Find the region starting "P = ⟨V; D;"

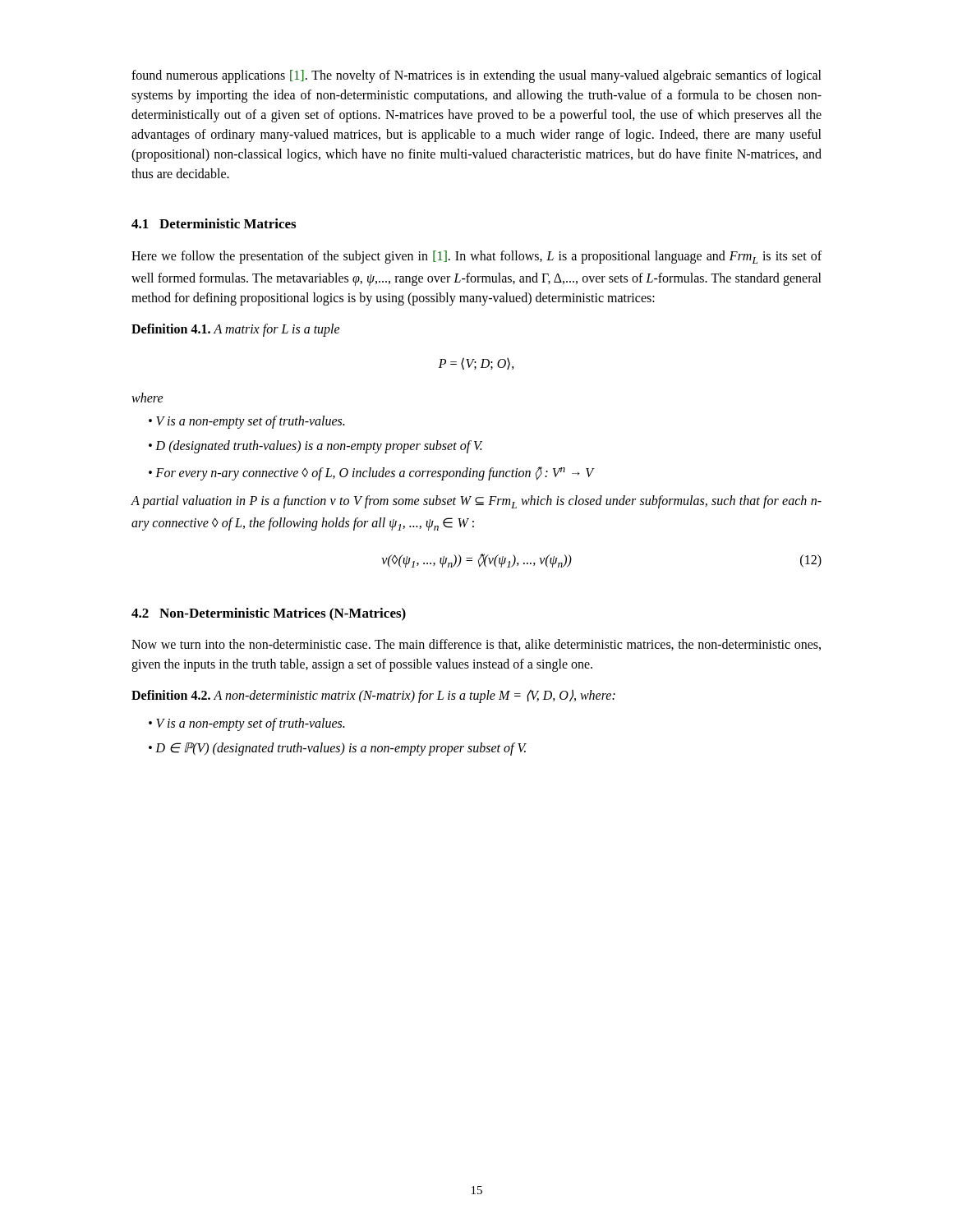tap(476, 363)
